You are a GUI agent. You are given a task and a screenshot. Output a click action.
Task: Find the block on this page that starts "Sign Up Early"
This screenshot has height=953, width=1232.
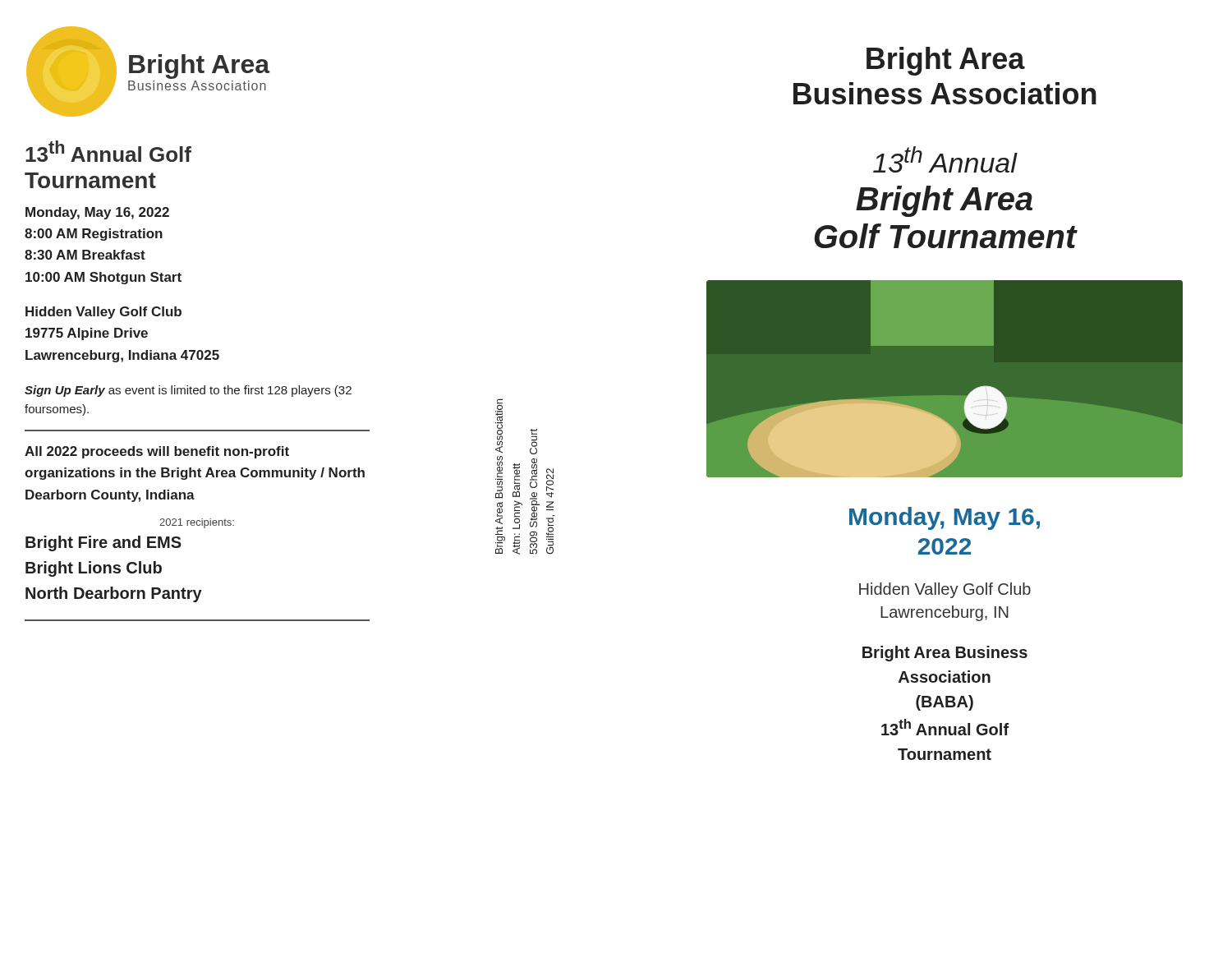coord(188,399)
